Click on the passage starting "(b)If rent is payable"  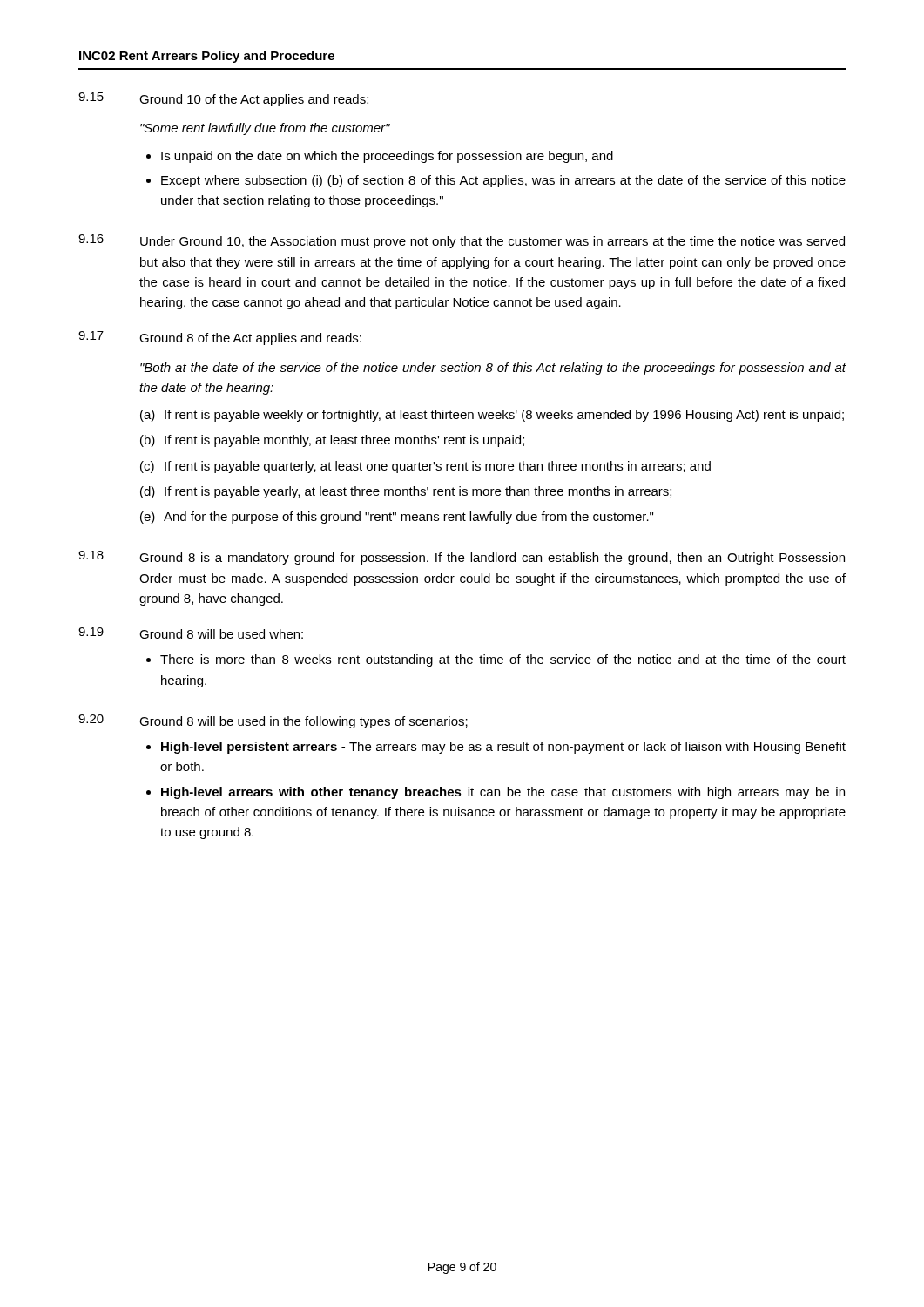pos(332,440)
